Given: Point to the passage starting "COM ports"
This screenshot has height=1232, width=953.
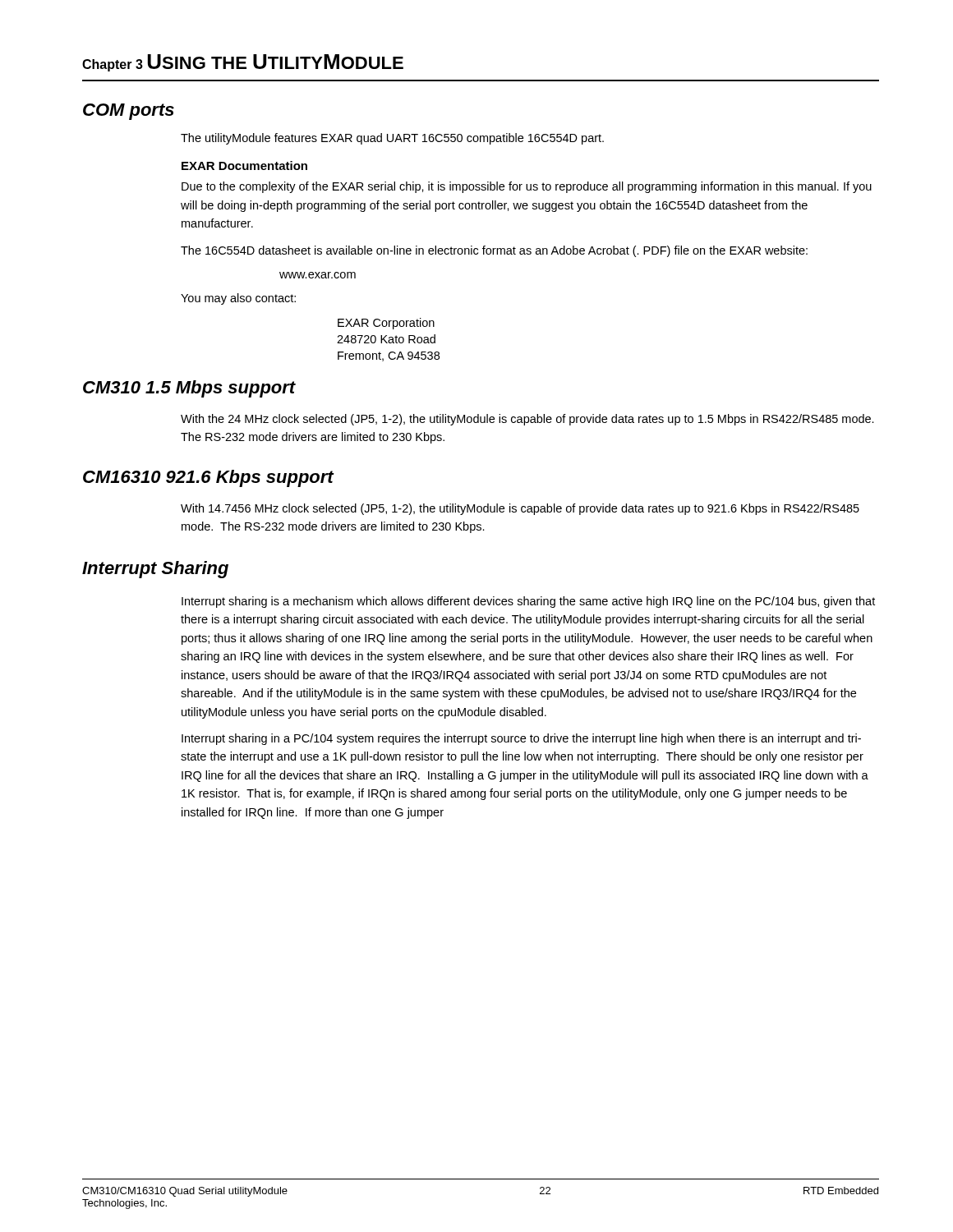Looking at the screenshot, I should 128,110.
